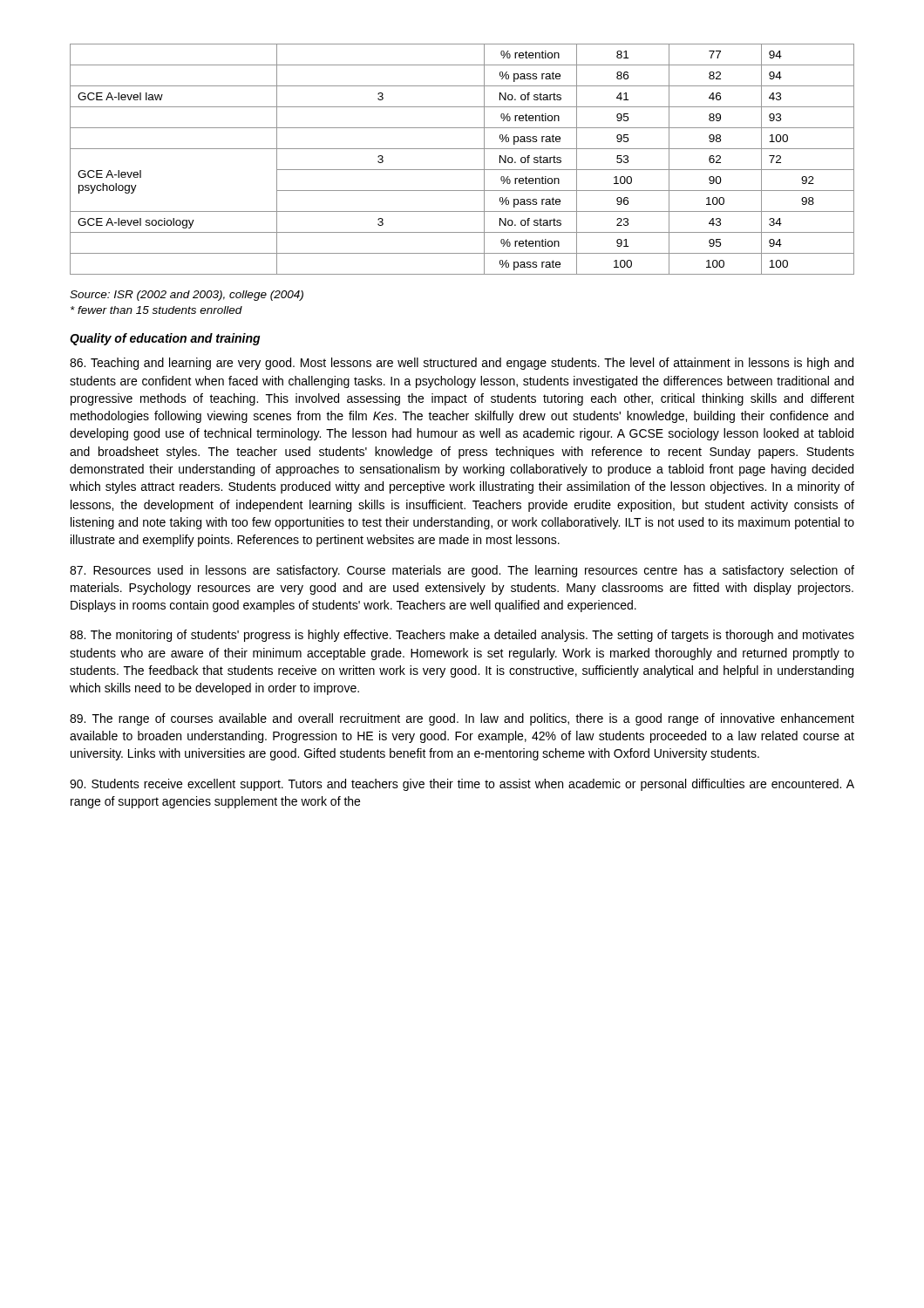Find the block on this page that starts "Students receive excellent support. Tutors"
This screenshot has width=924, height=1308.
pyautogui.click(x=462, y=792)
